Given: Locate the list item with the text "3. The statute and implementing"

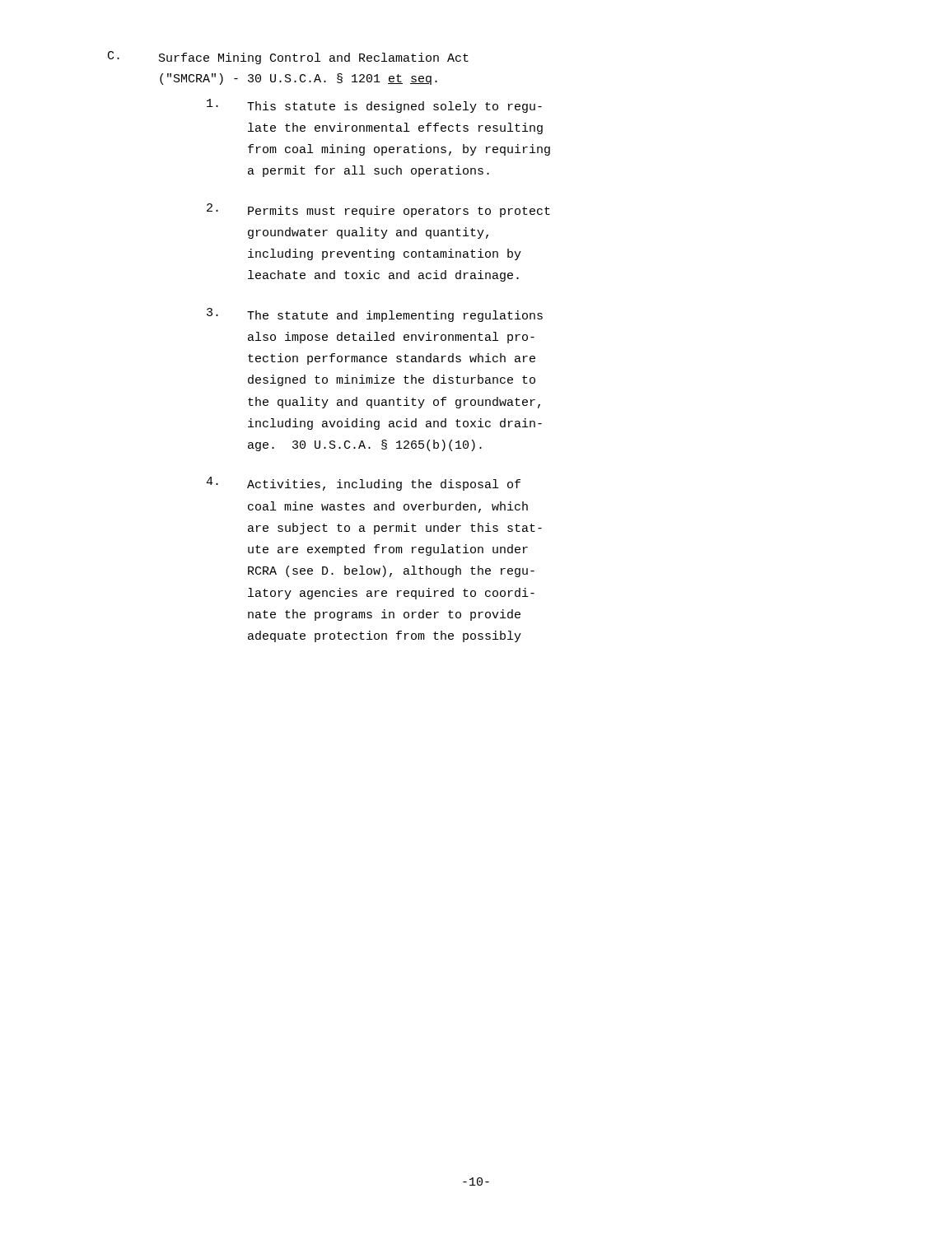Looking at the screenshot, I should click(375, 382).
